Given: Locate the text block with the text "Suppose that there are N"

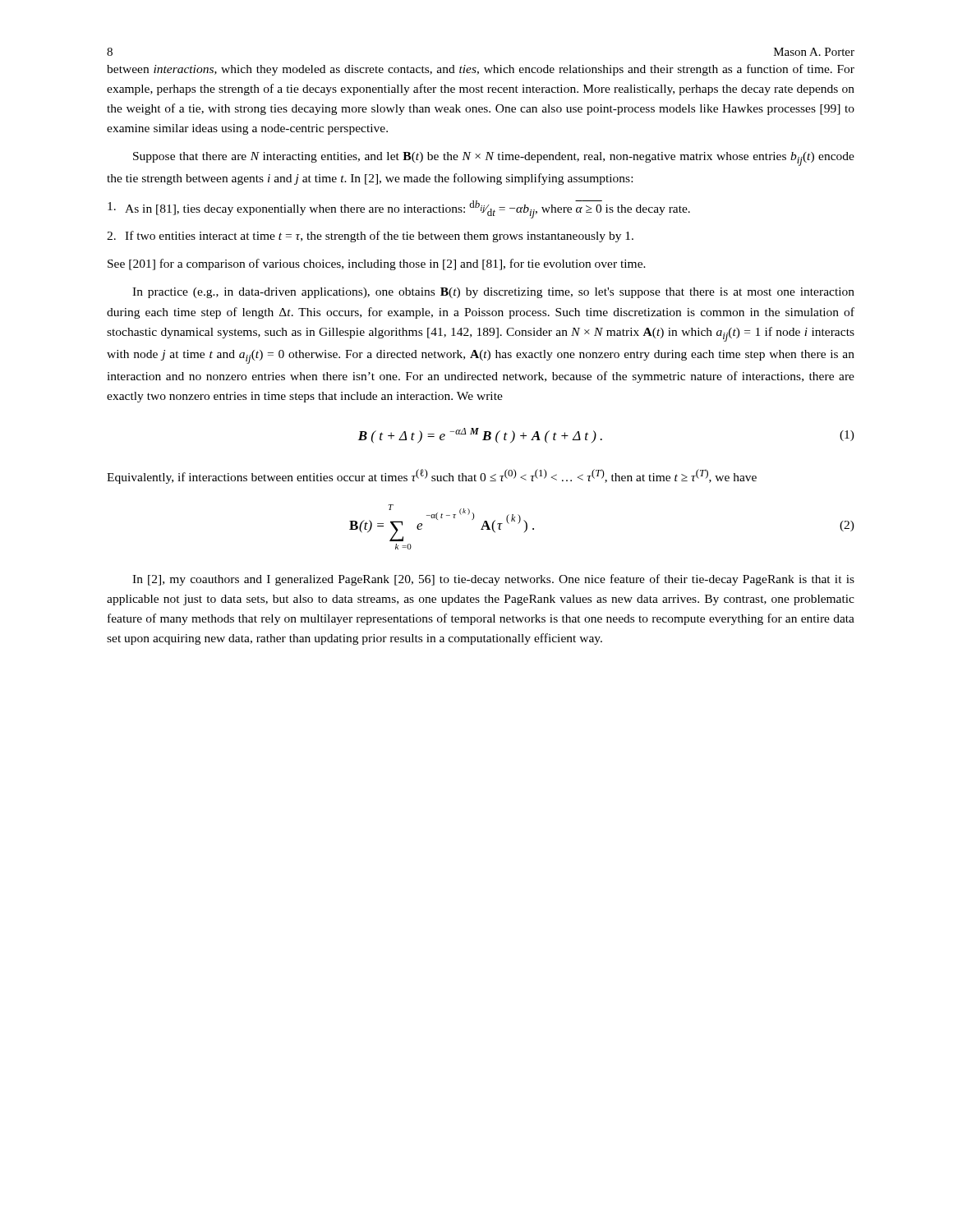Looking at the screenshot, I should click(481, 167).
